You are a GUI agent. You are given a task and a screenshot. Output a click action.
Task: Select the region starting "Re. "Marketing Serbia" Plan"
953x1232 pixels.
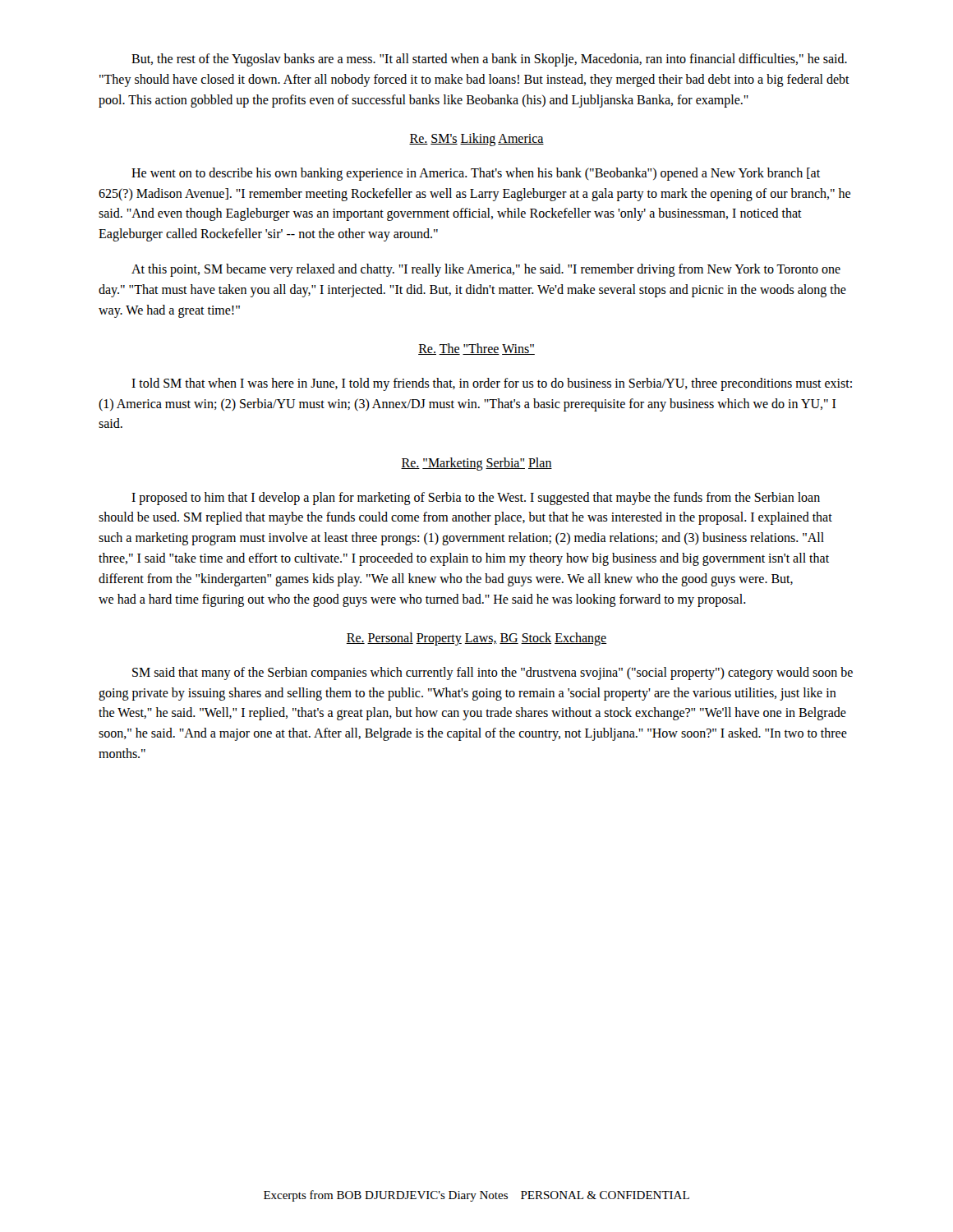click(476, 463)
